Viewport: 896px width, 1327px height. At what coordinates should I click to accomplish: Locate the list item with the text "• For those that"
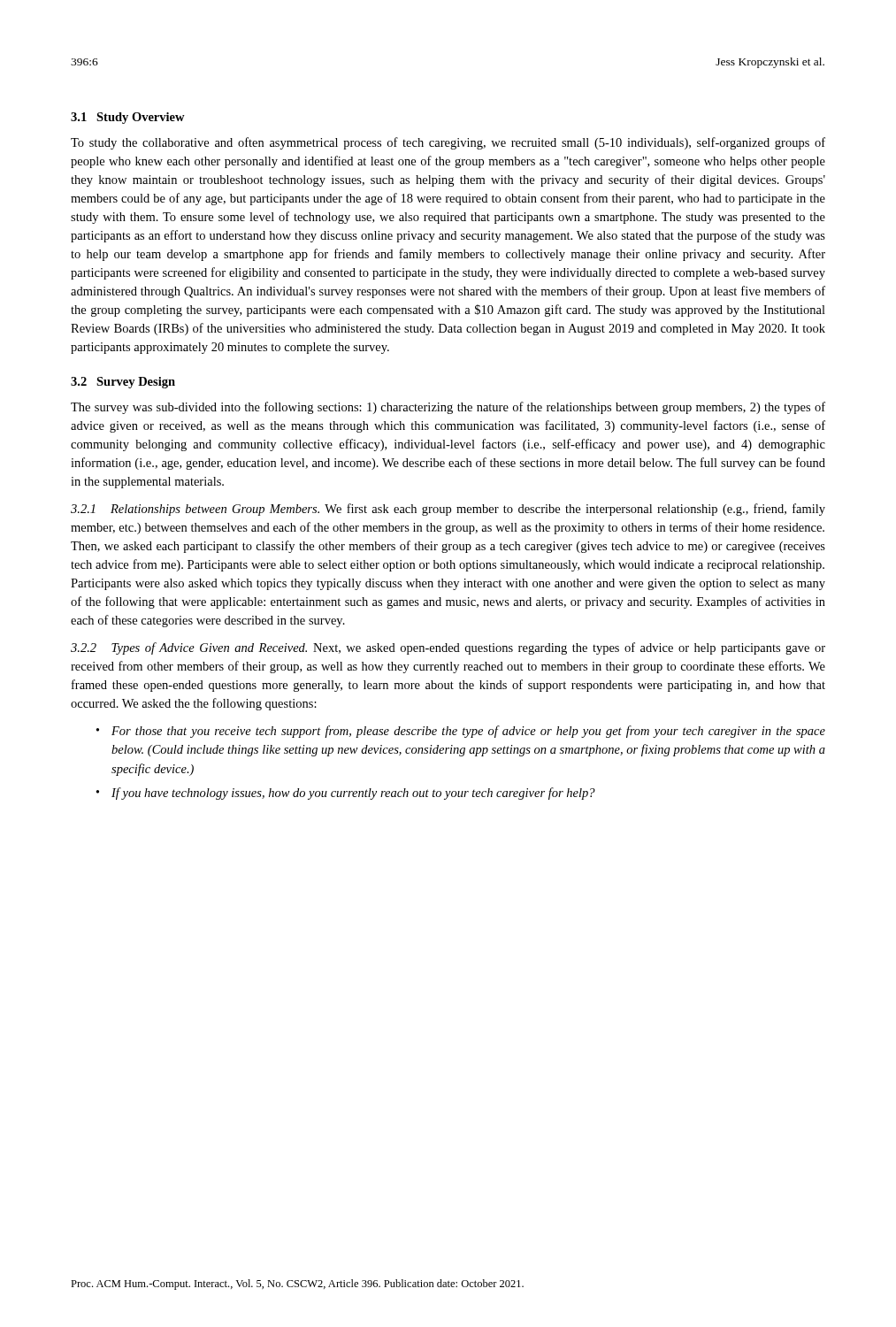[460, 750]
